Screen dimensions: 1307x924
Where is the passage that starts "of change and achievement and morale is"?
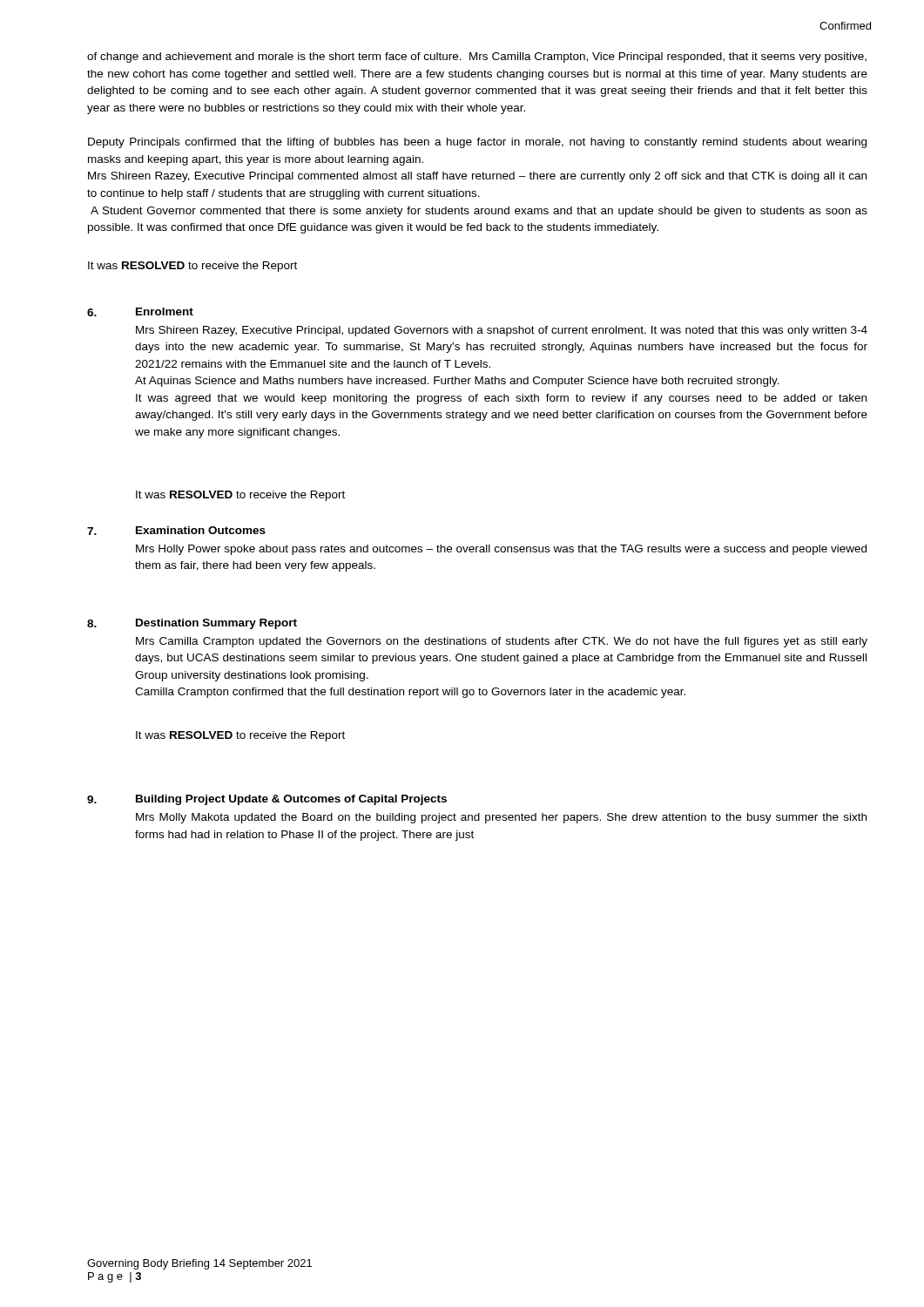[x=477, y=82]
